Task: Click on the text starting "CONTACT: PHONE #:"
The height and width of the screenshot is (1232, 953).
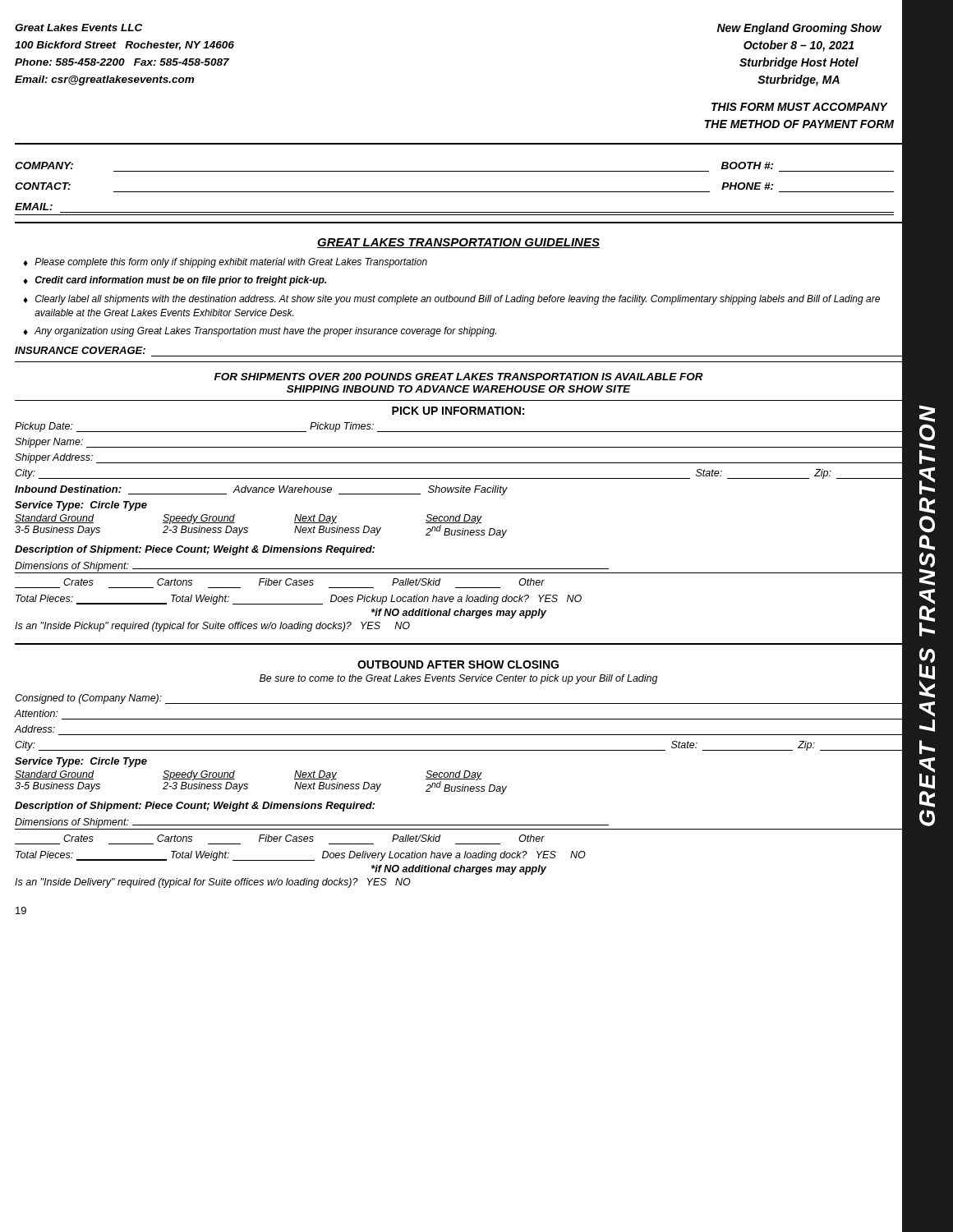Action: (x=454, y=186)
